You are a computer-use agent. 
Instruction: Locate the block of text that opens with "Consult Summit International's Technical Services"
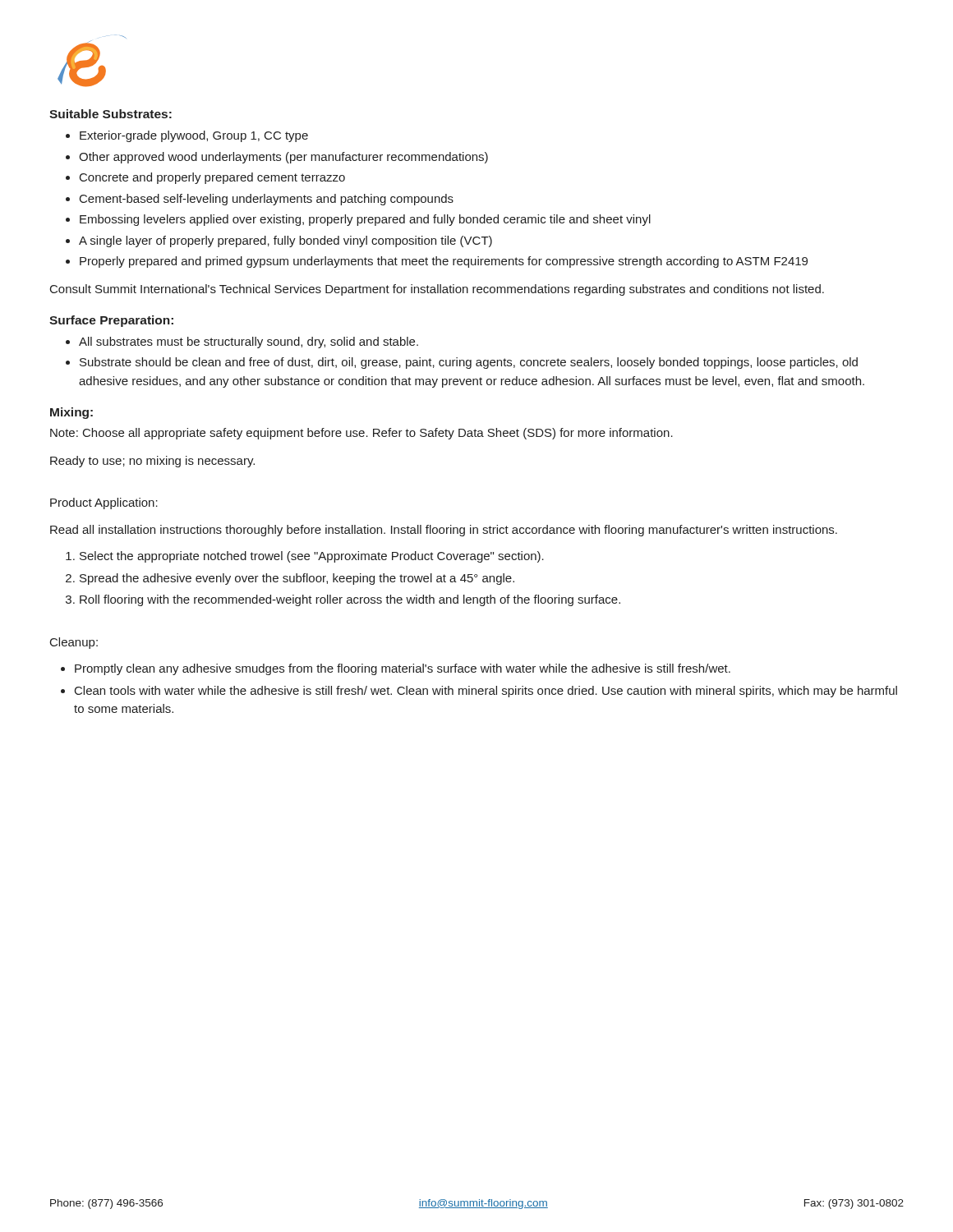click(x=437, y=288)
